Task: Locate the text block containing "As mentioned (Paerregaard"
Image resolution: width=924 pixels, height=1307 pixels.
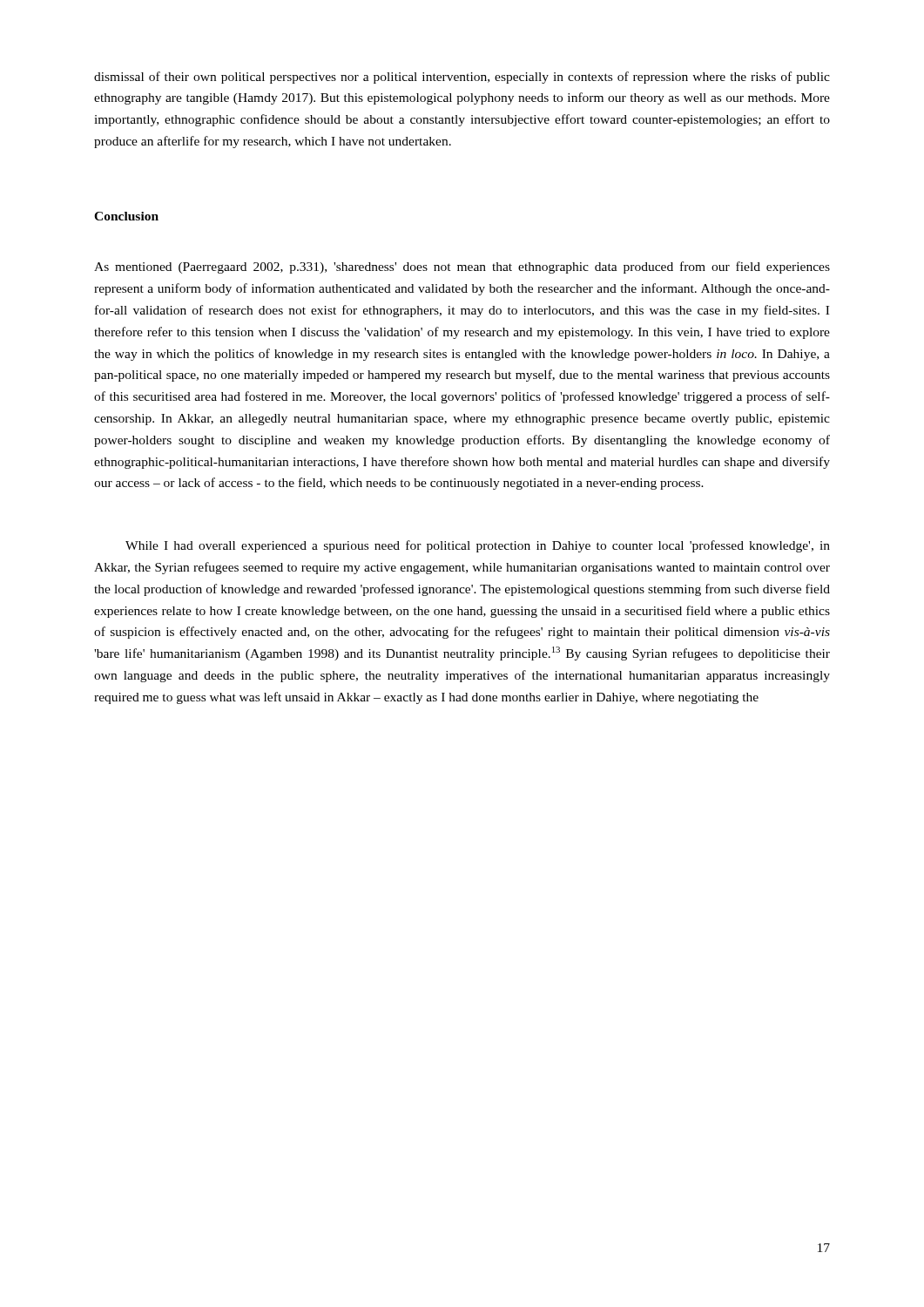Action: pyautogui.click(x=462, y=375)
